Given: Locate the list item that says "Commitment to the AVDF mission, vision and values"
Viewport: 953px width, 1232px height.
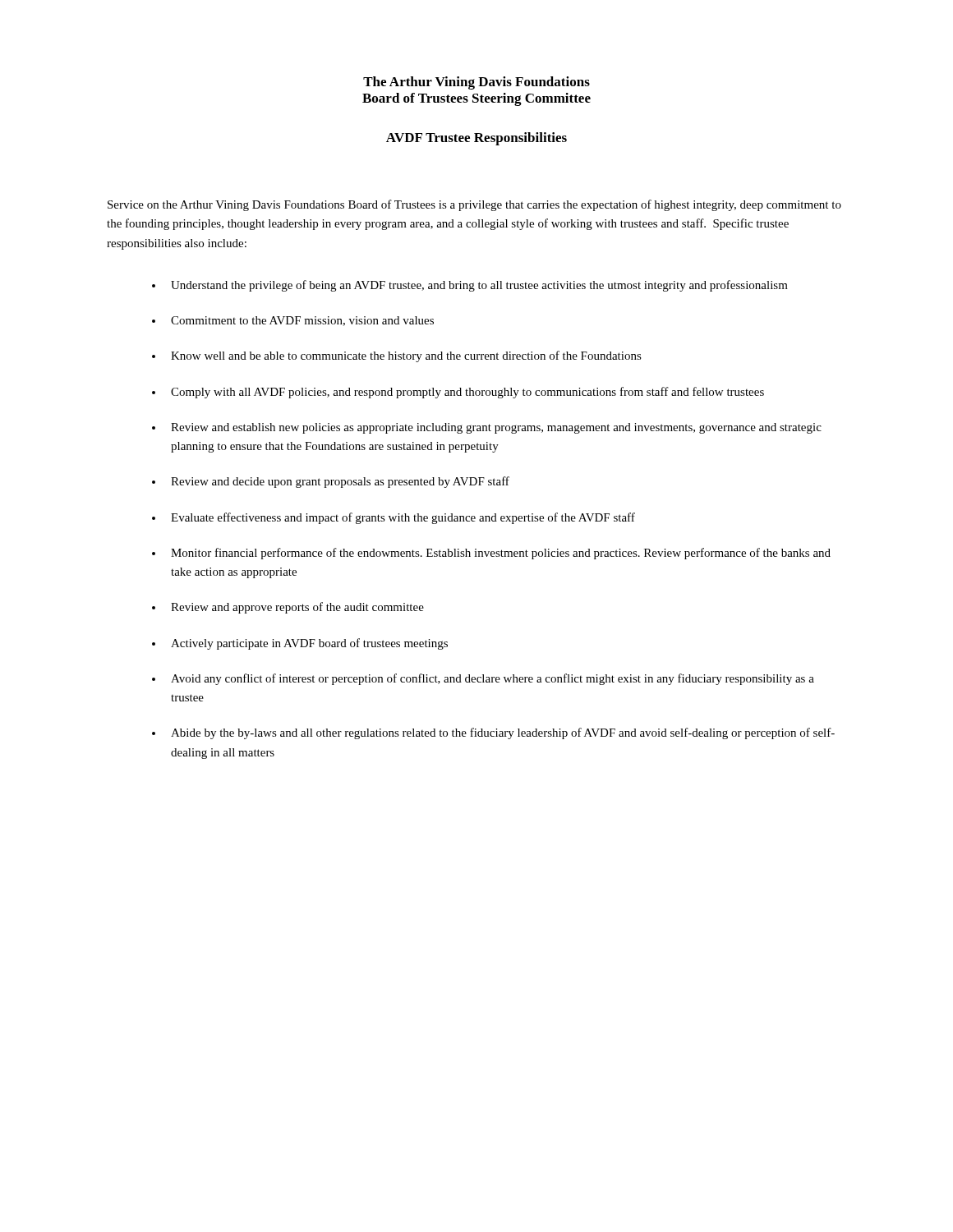Looking at the screenshot, I should click(x=303, y=320).
